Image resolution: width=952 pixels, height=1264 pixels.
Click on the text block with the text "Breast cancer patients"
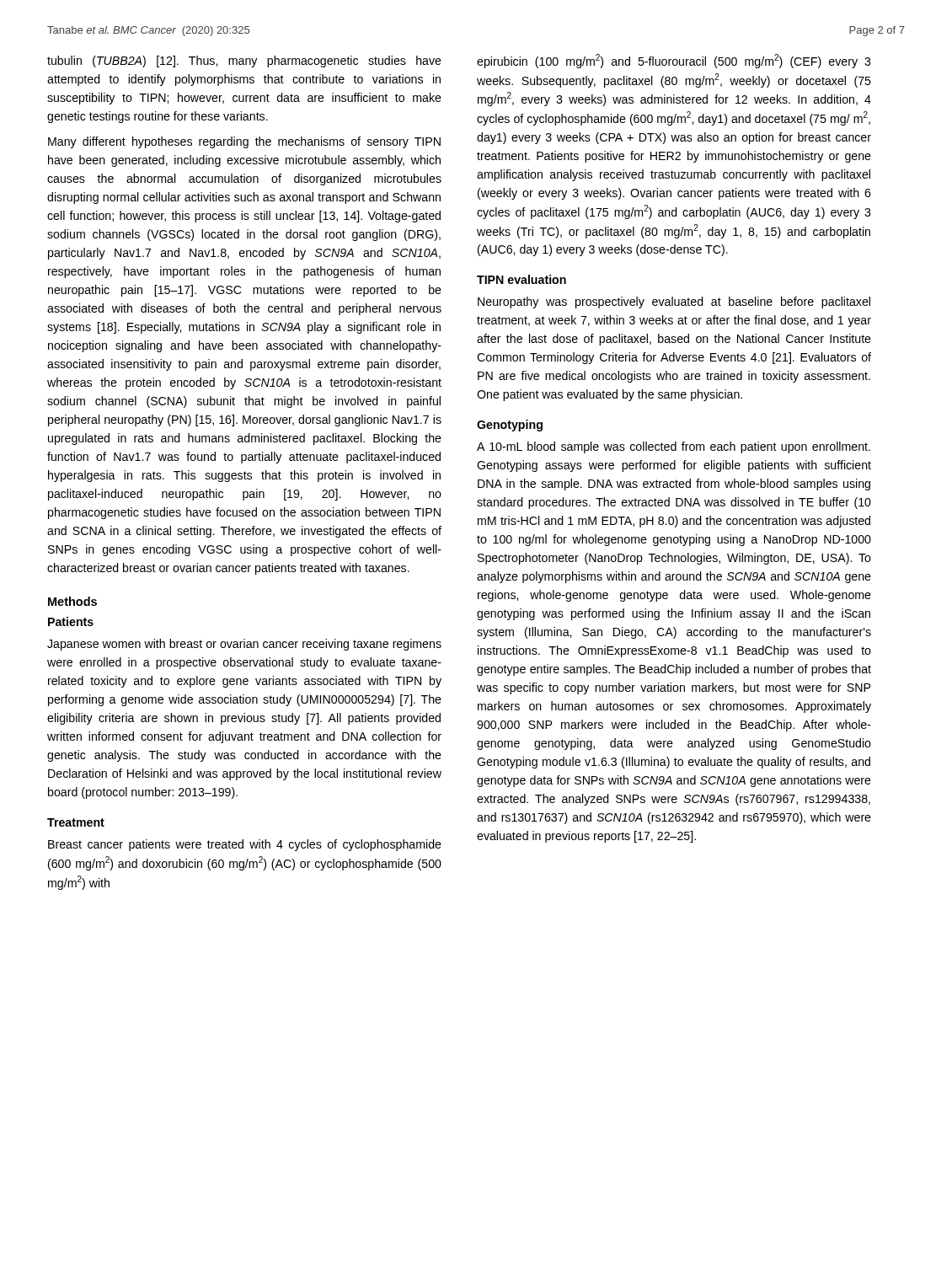(x=244, y=864)
